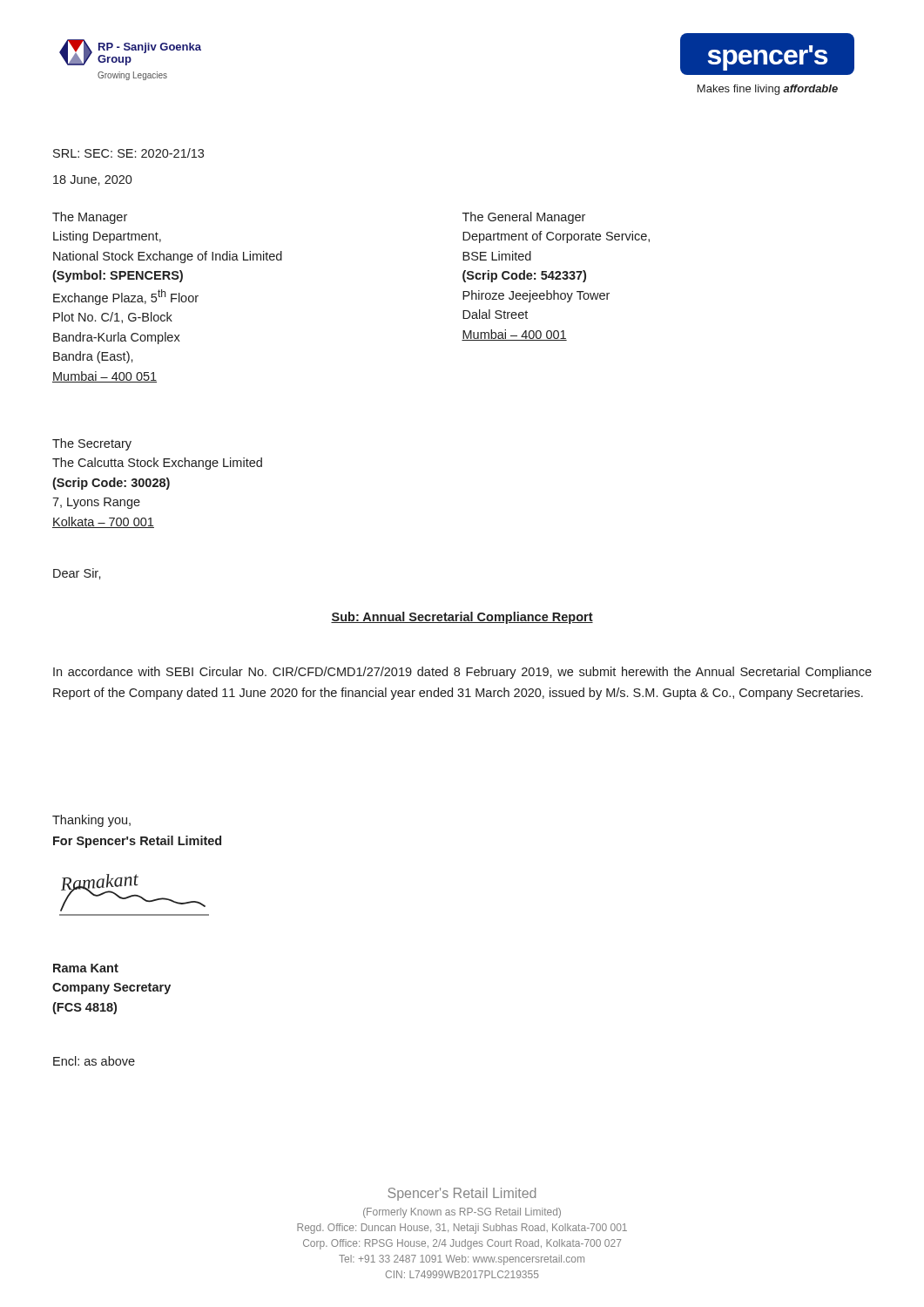
Task: Click on the text block that says "Rama Kant Company Secretary"
Action: click(x=112, y=988)
